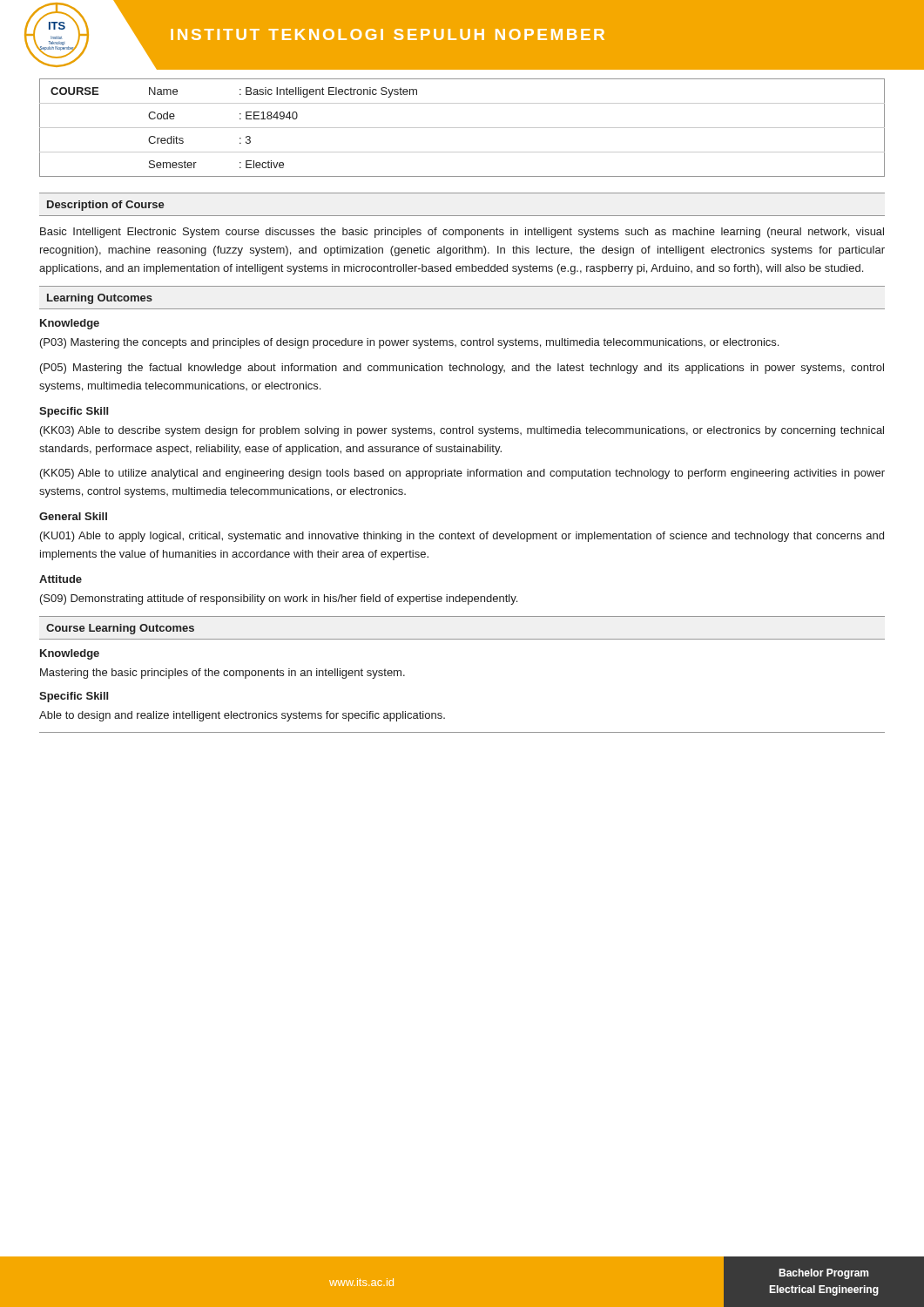Find "Description of Course" on this page

[105, 204]
